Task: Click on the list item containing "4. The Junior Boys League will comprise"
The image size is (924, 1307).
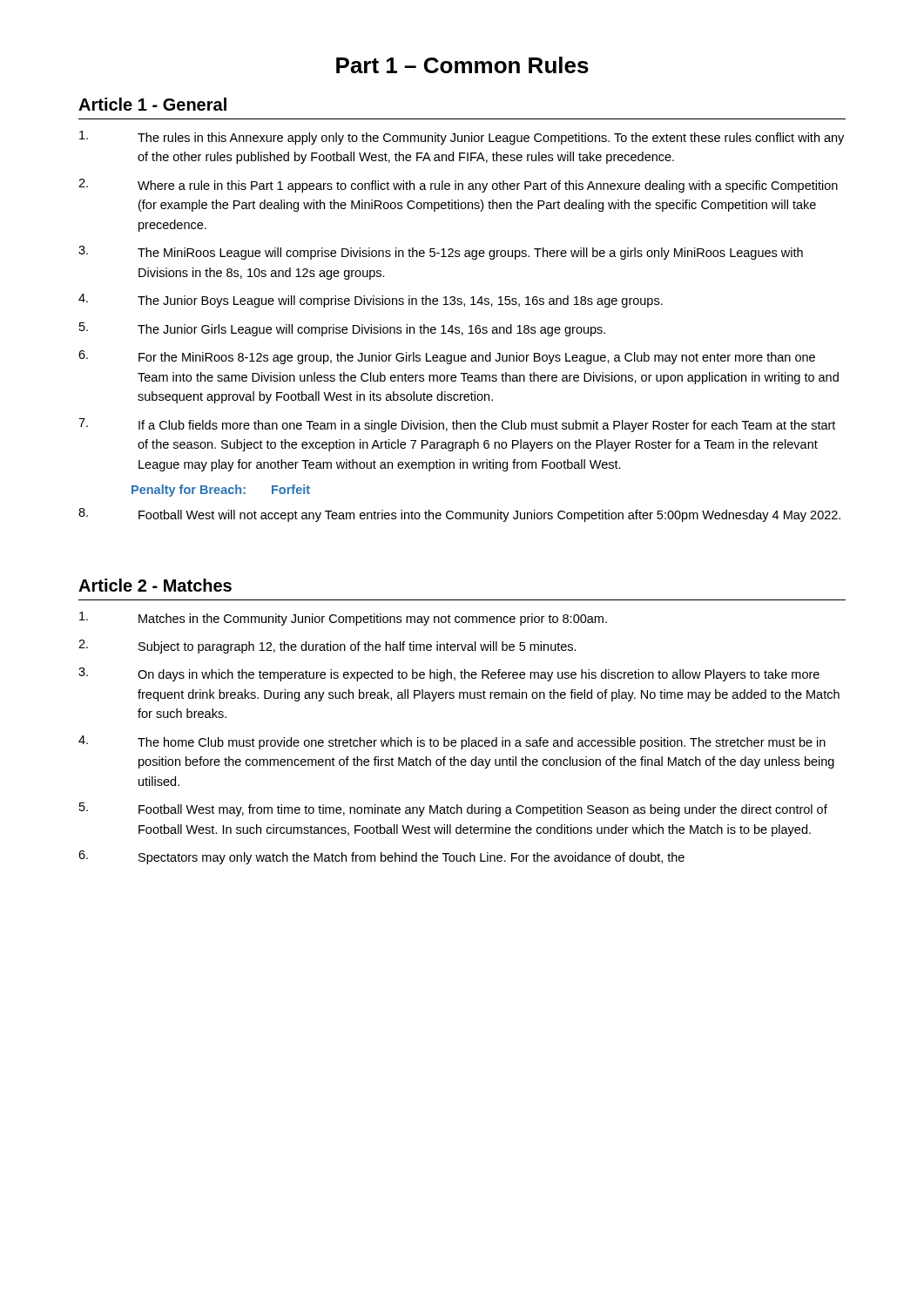Action: (462, 301)
